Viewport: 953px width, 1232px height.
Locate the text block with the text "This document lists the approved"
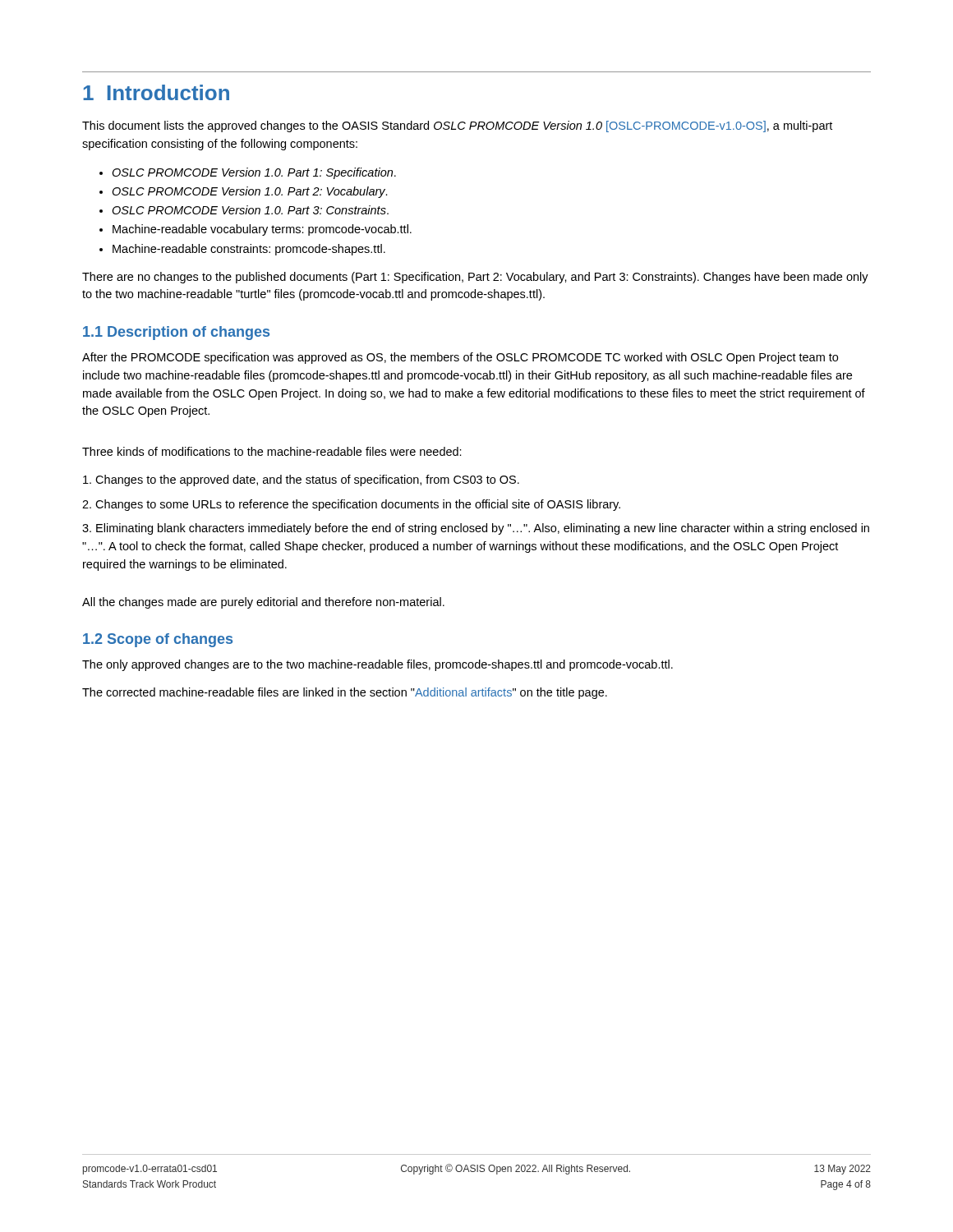(476, 136)
